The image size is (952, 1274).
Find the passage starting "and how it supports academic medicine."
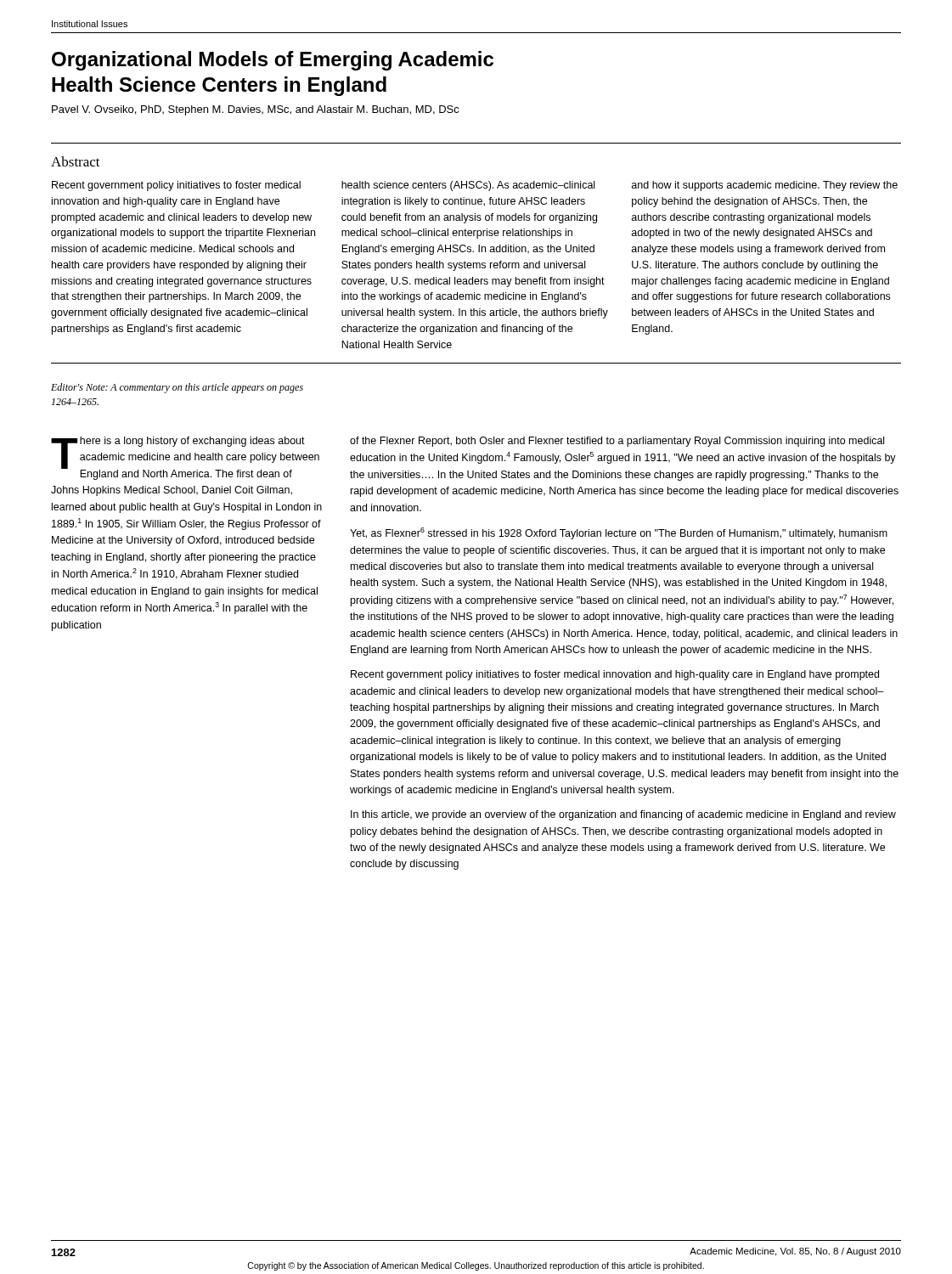(765, 257)
